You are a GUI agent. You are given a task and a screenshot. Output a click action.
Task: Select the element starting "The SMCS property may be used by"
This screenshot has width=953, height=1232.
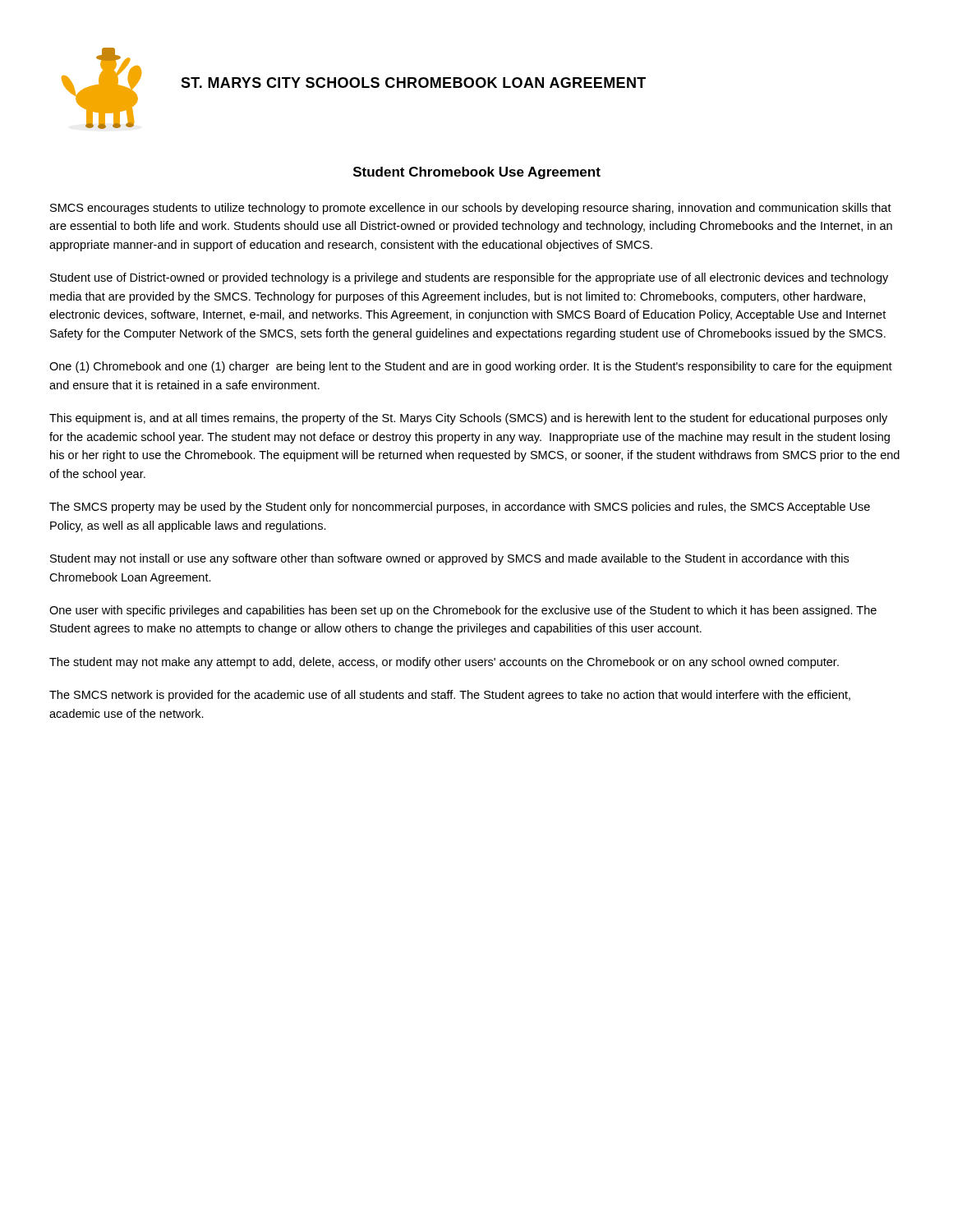click(460, 516)
